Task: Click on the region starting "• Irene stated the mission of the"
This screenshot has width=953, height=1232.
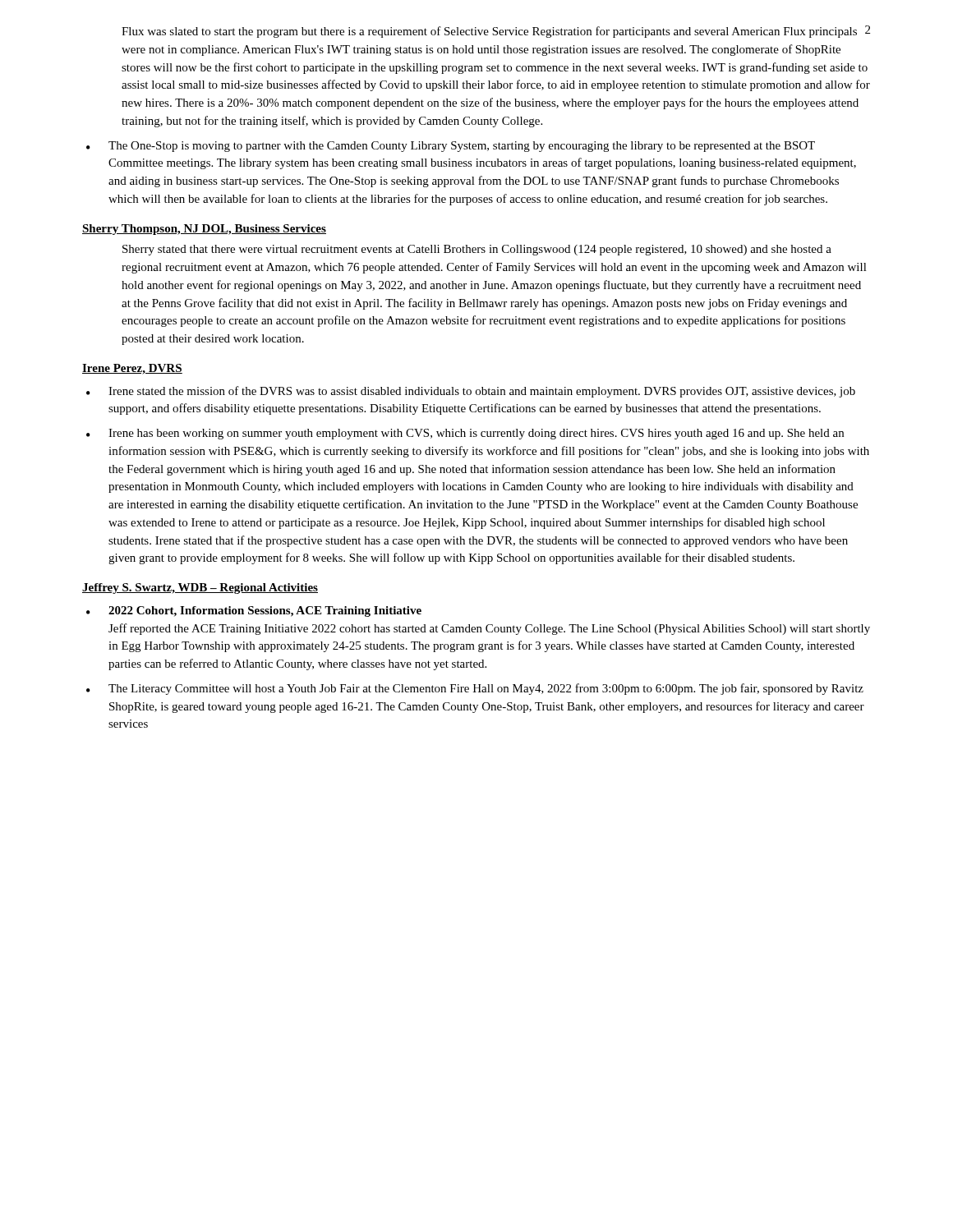Action: [476, 400]
